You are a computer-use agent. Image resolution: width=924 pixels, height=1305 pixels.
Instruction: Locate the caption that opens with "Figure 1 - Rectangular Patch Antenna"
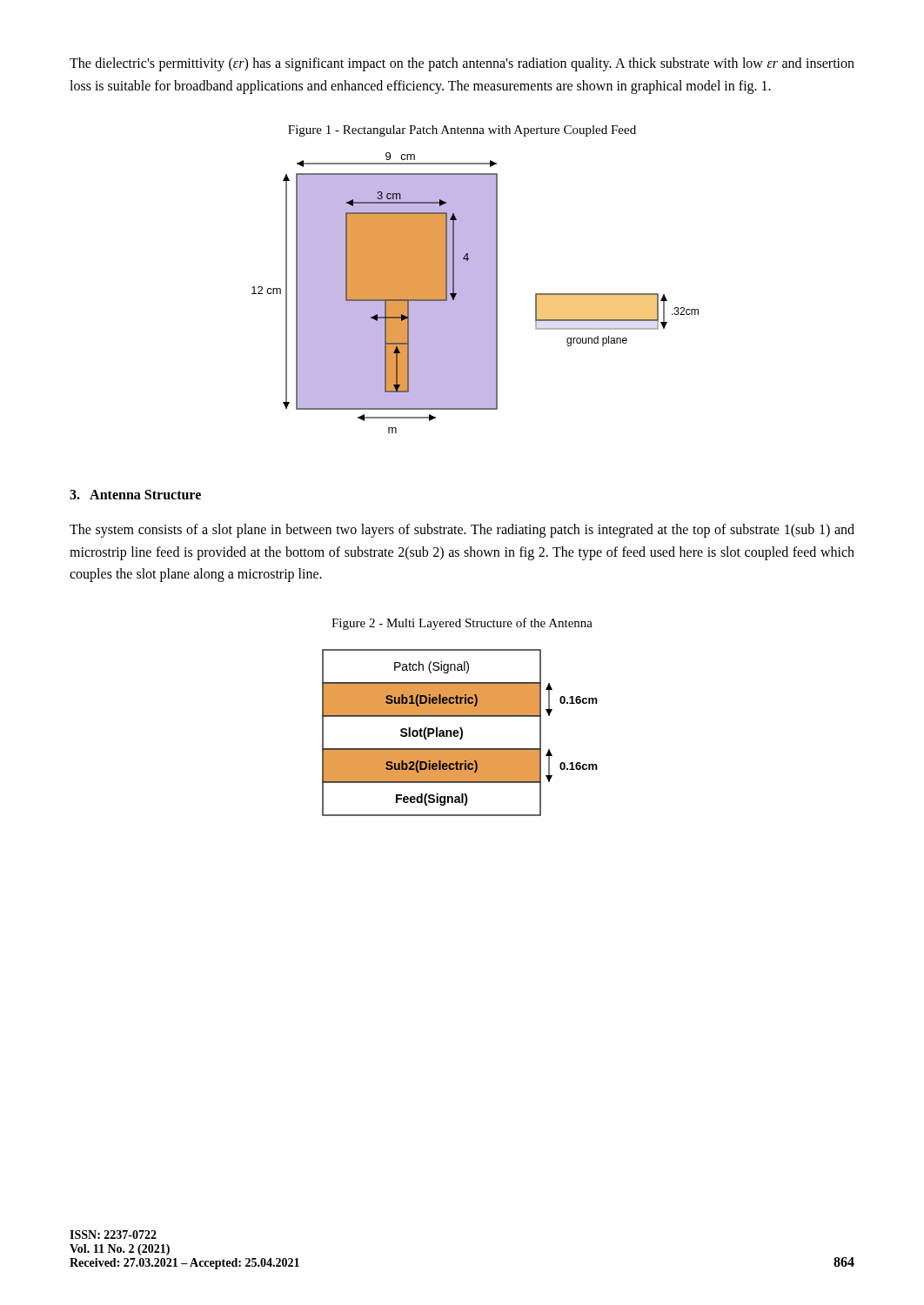[462, 130]
